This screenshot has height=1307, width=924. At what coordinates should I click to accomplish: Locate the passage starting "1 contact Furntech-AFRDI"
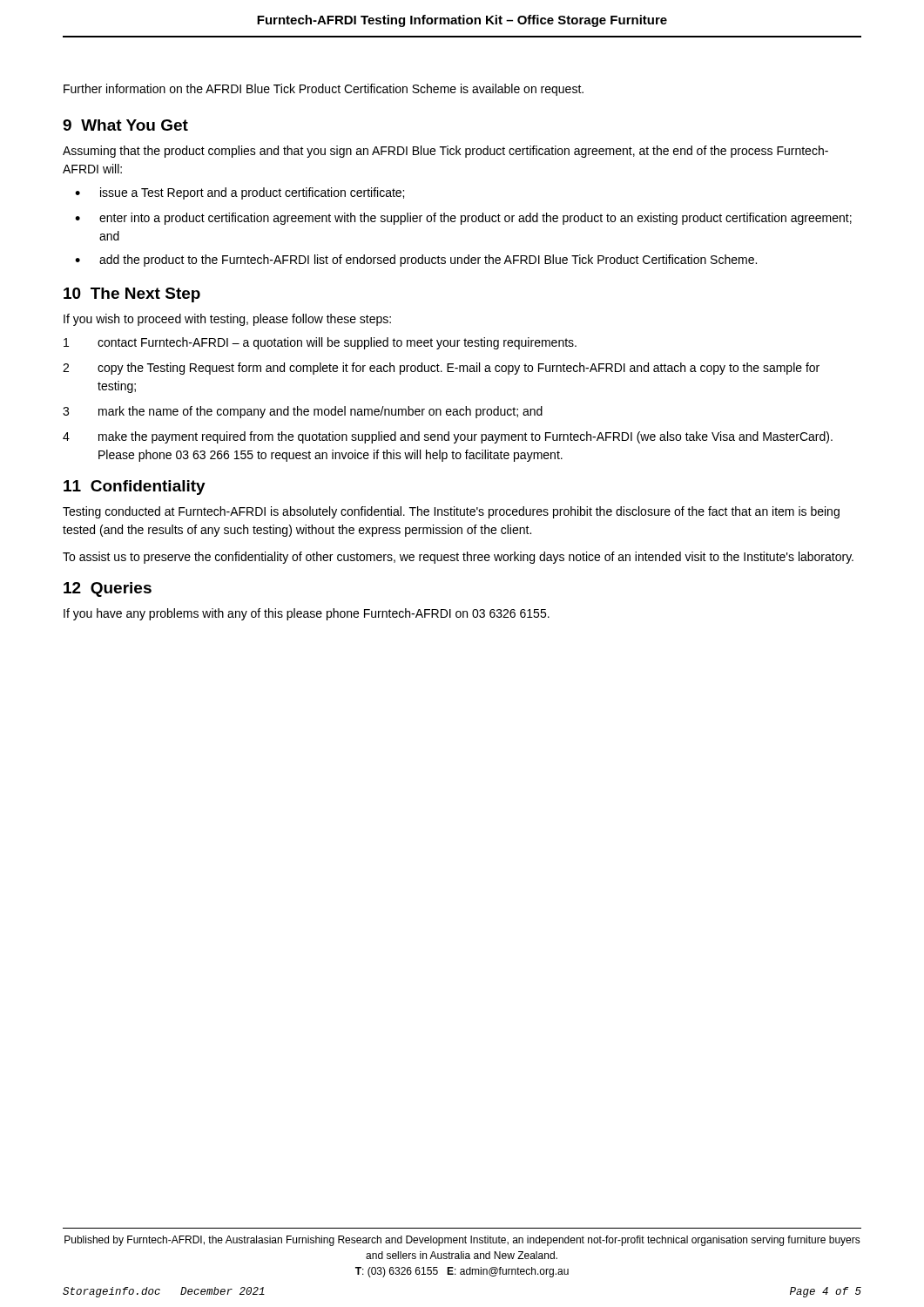point(462,343)
